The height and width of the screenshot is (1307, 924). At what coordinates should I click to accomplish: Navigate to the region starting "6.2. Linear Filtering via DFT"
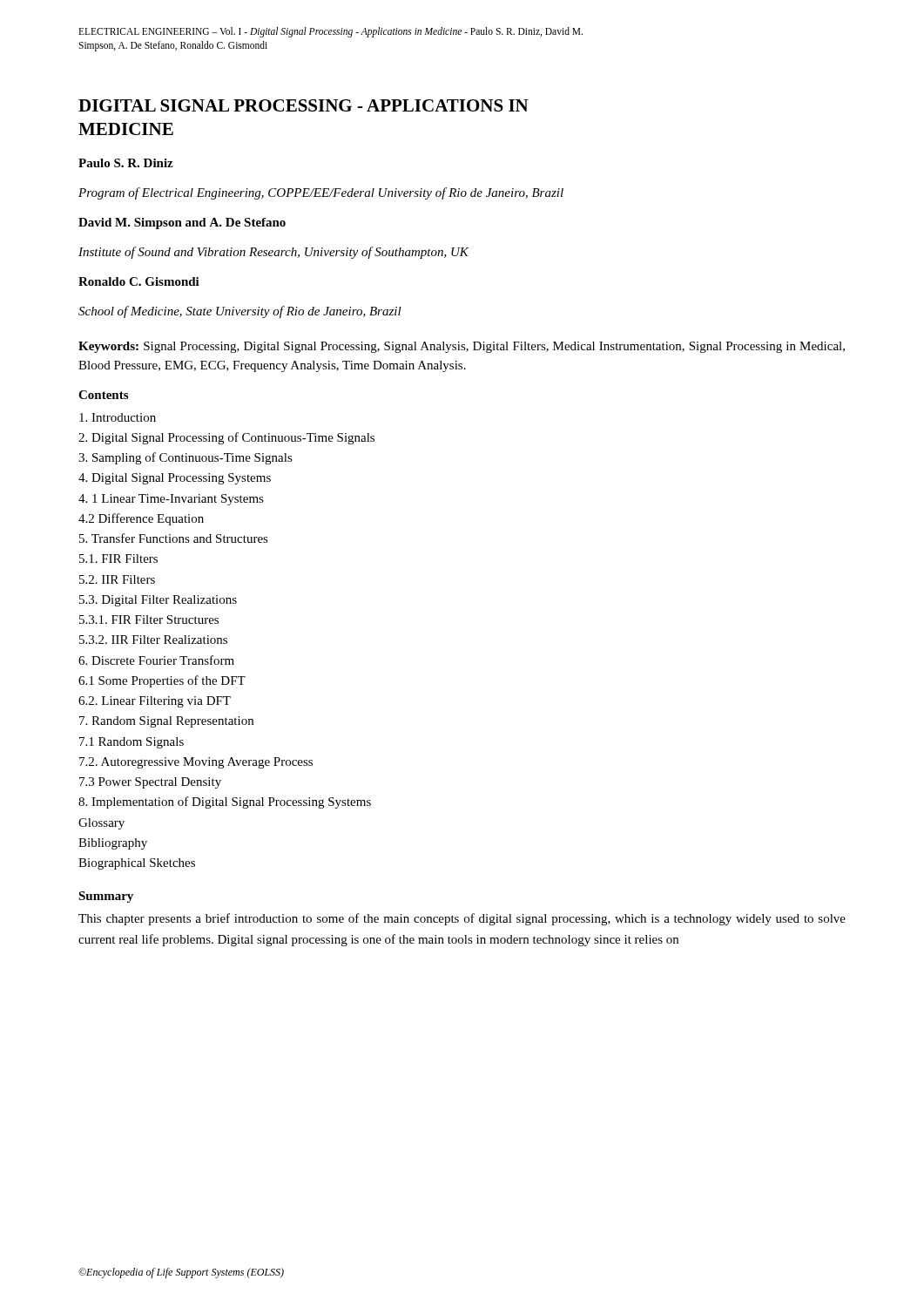[x=155, y=701]
